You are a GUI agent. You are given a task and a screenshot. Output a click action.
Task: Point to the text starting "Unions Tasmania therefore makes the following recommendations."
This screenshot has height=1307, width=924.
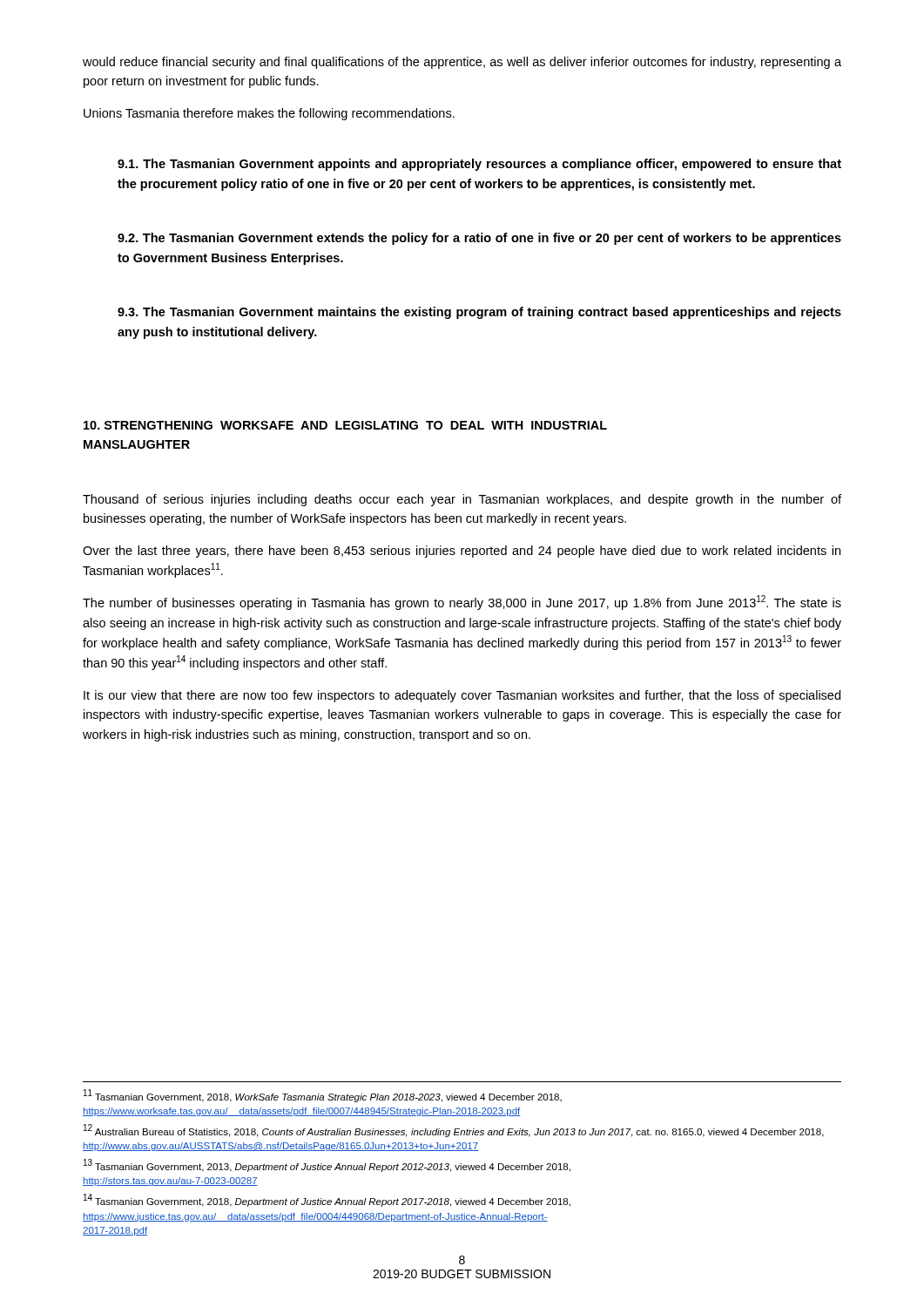pyautogui.click(x=269, y=113)
